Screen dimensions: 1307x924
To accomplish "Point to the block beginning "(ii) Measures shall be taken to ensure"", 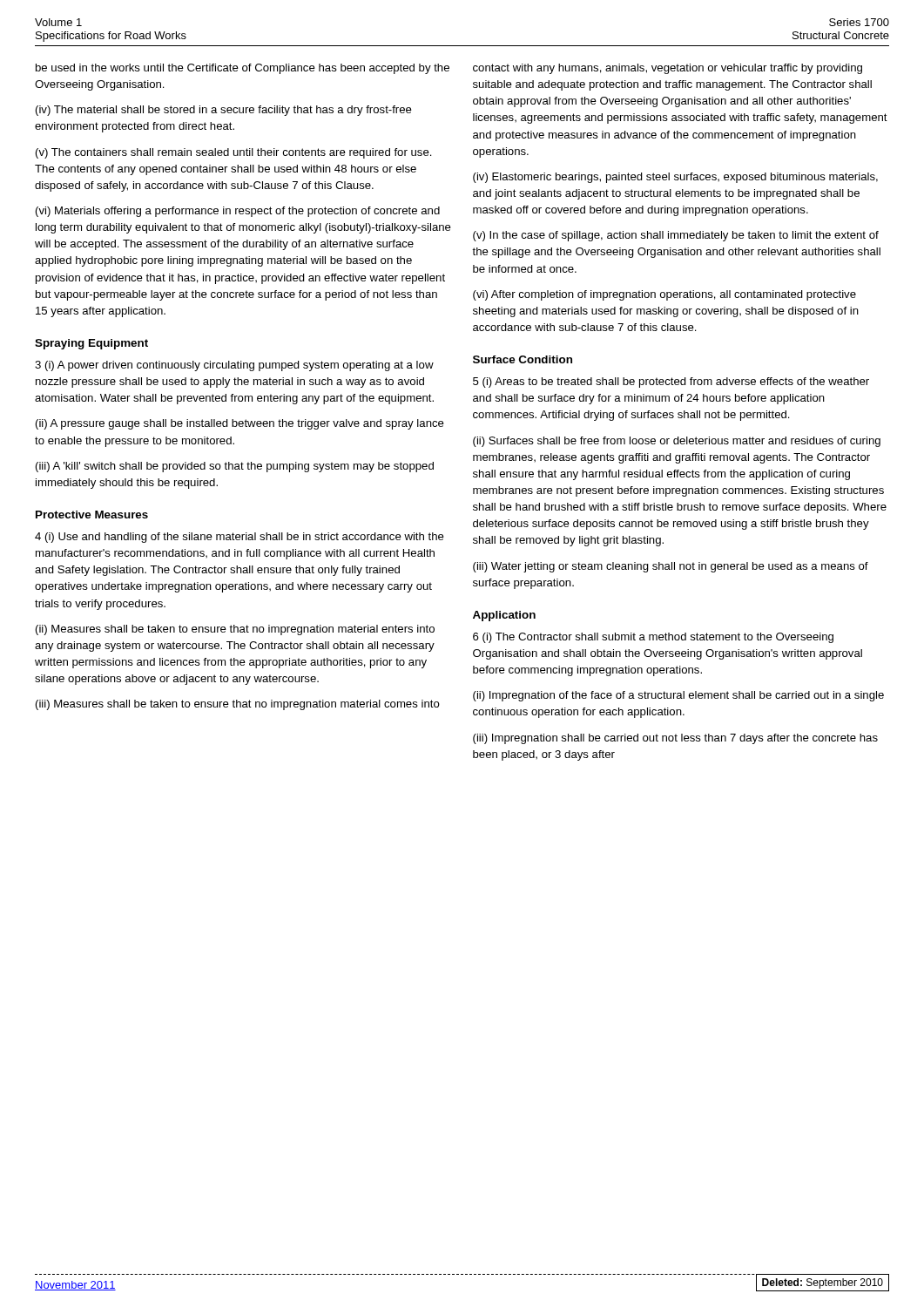I will (x=235, y=653).
